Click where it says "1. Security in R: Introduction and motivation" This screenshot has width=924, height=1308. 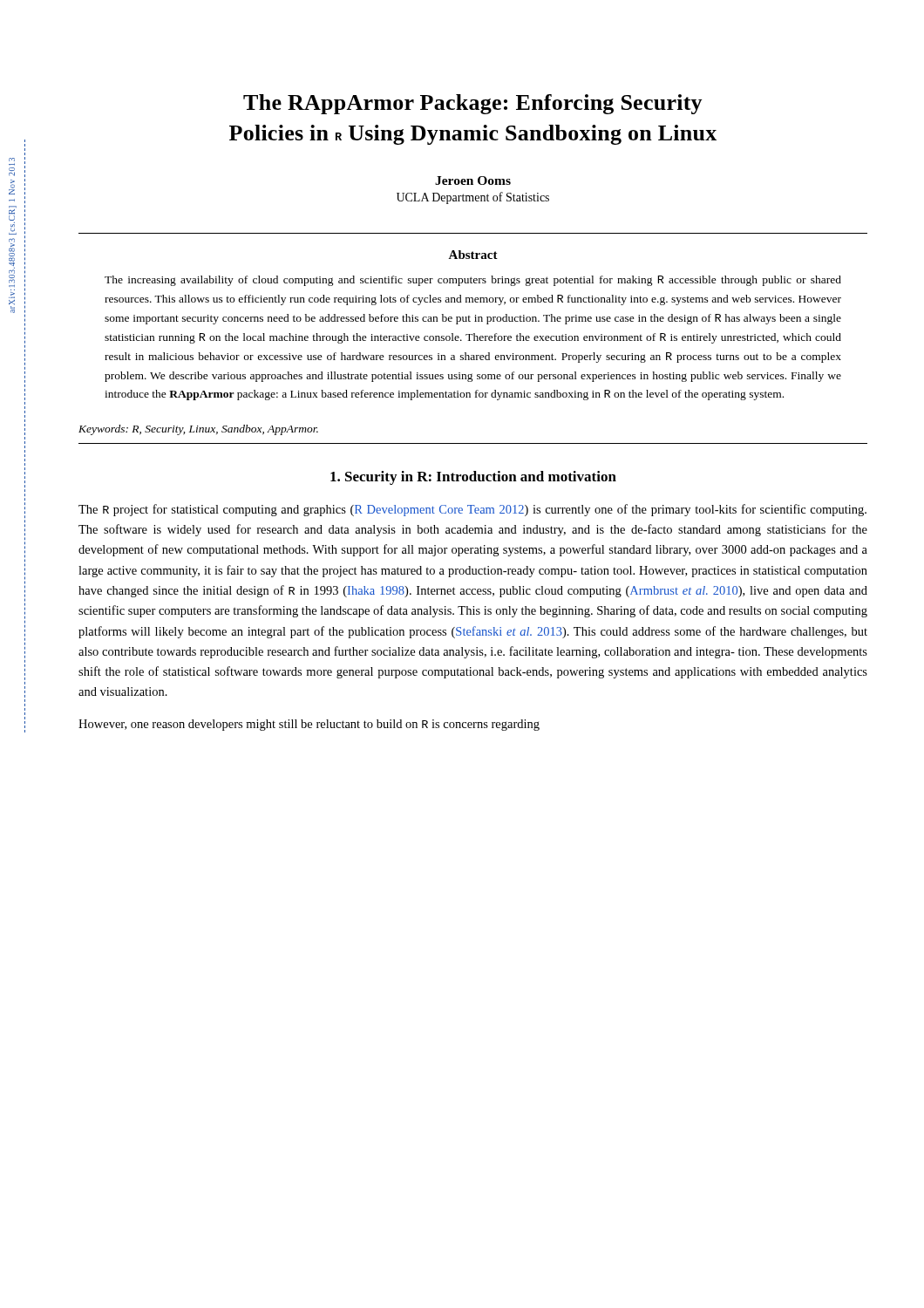point(473,476)
